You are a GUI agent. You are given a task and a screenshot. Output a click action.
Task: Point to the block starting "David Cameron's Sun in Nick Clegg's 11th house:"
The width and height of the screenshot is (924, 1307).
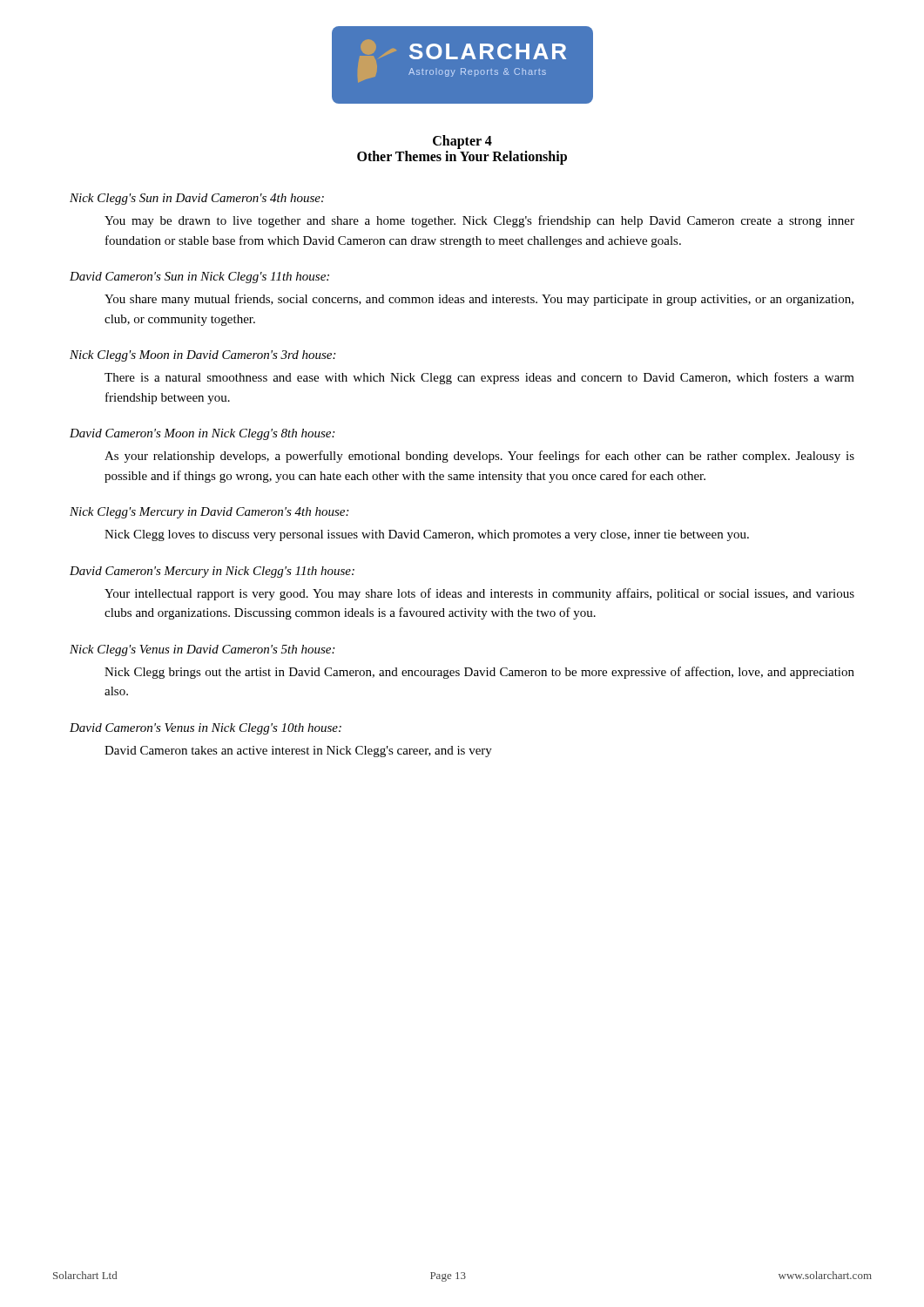point(200,276)
